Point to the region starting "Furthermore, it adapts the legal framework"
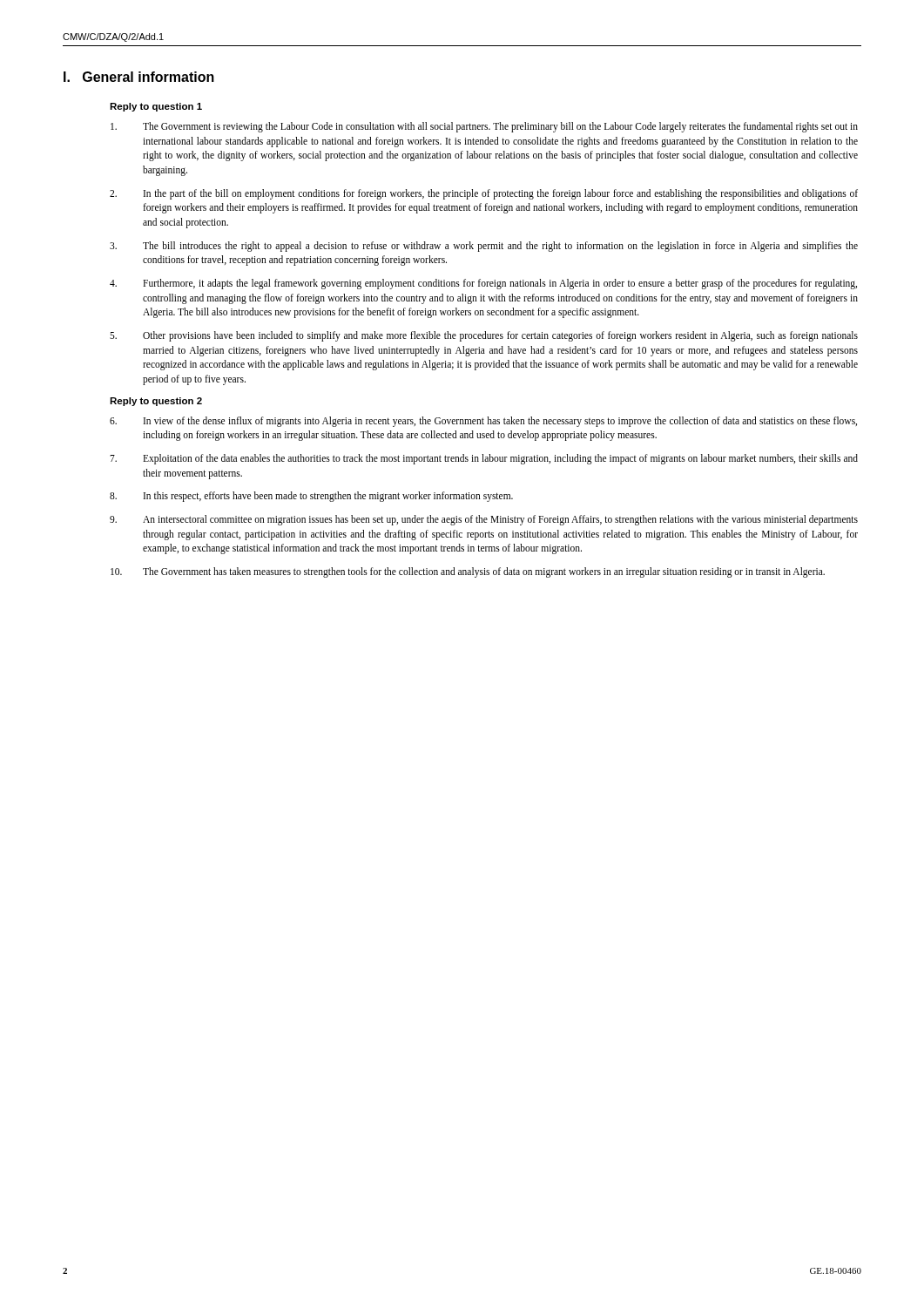This screenshot has height=1307, width=924. coord(484,298)
